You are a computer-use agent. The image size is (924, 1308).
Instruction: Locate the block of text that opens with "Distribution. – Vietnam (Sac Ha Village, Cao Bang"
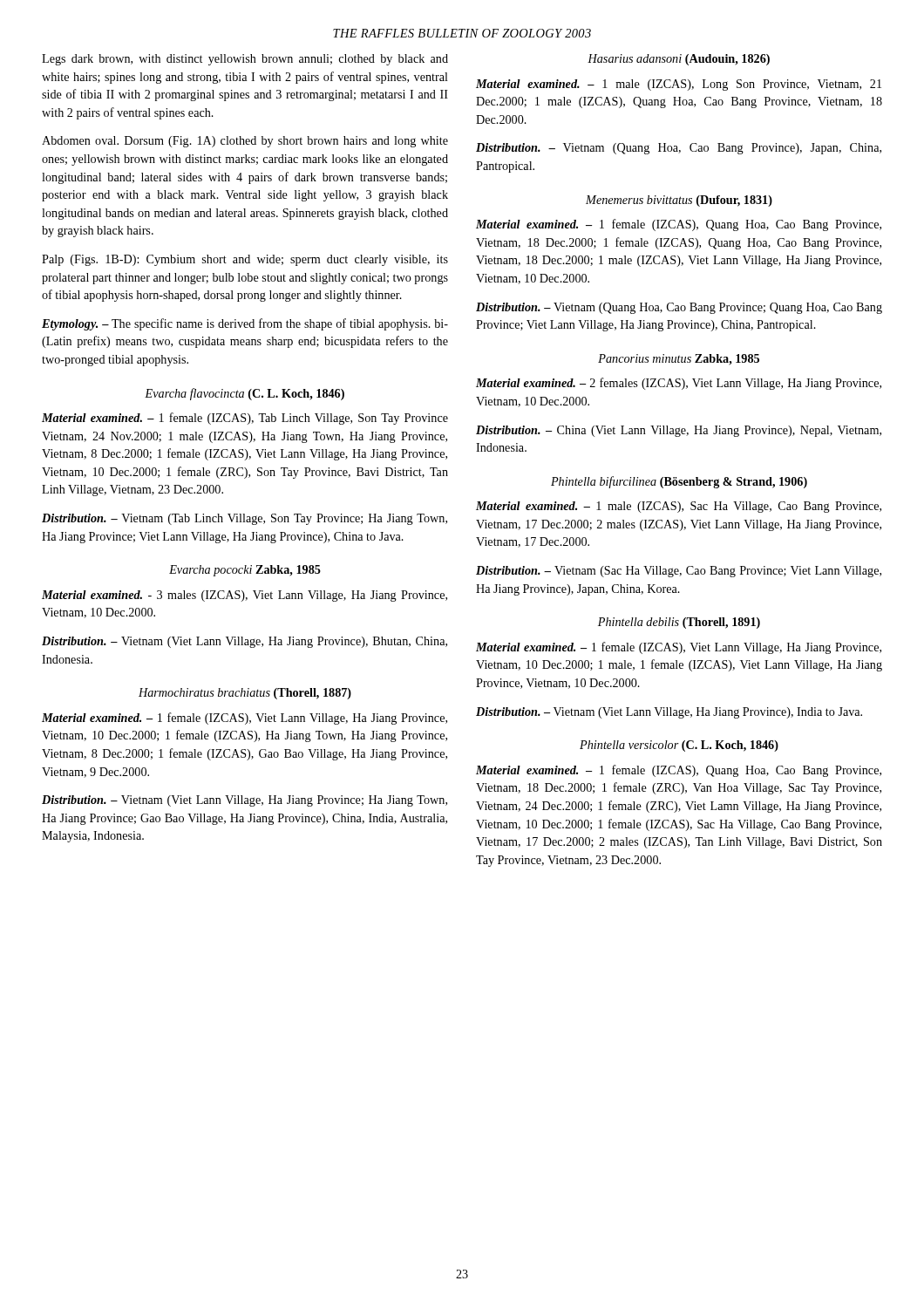pos(679,580)
